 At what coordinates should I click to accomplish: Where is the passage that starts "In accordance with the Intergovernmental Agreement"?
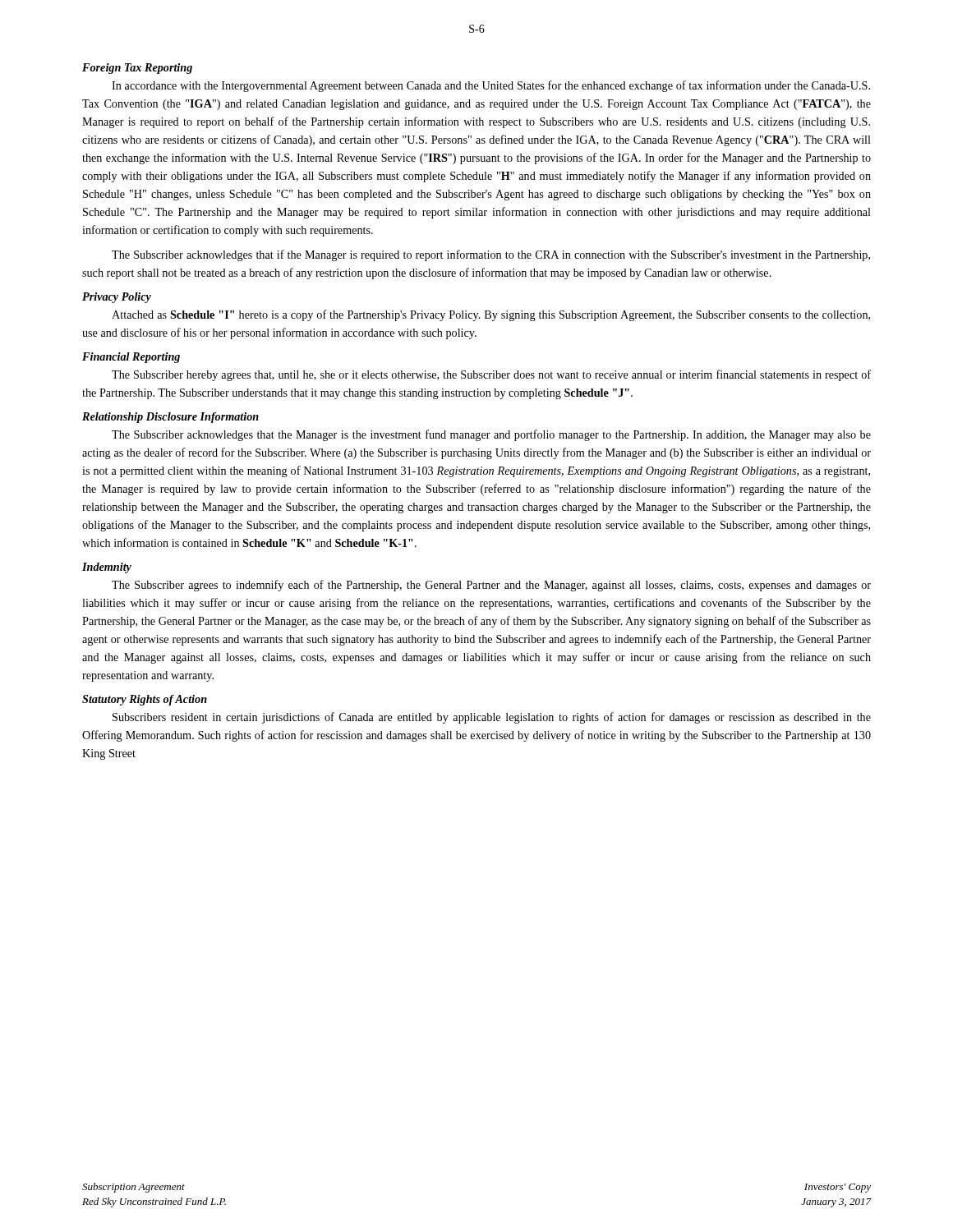coord(476,179)
